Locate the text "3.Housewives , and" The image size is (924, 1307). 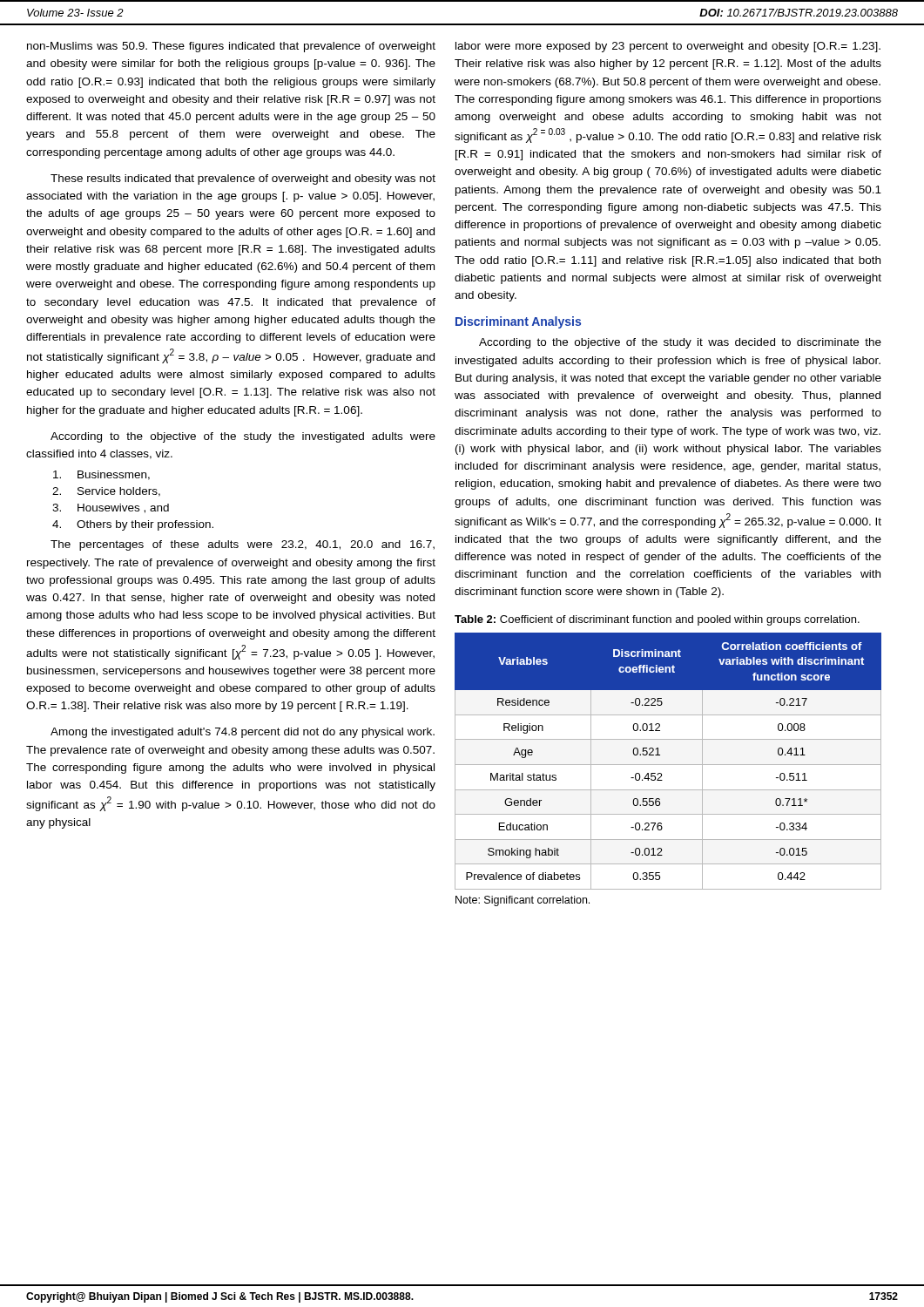pyautogui.click(x=111, y=508)
